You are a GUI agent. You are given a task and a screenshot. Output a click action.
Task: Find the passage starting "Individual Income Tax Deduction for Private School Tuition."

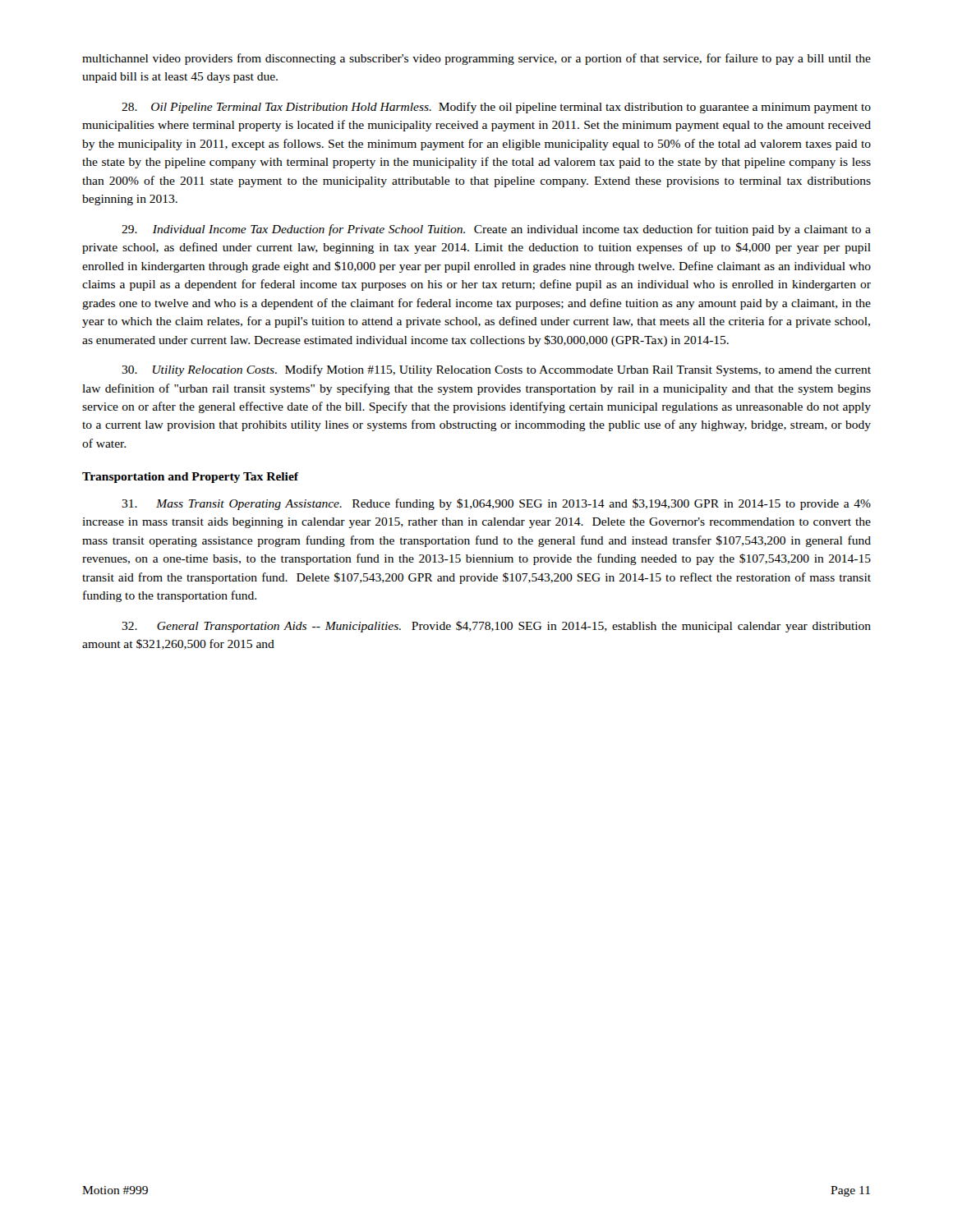[476, 285]
